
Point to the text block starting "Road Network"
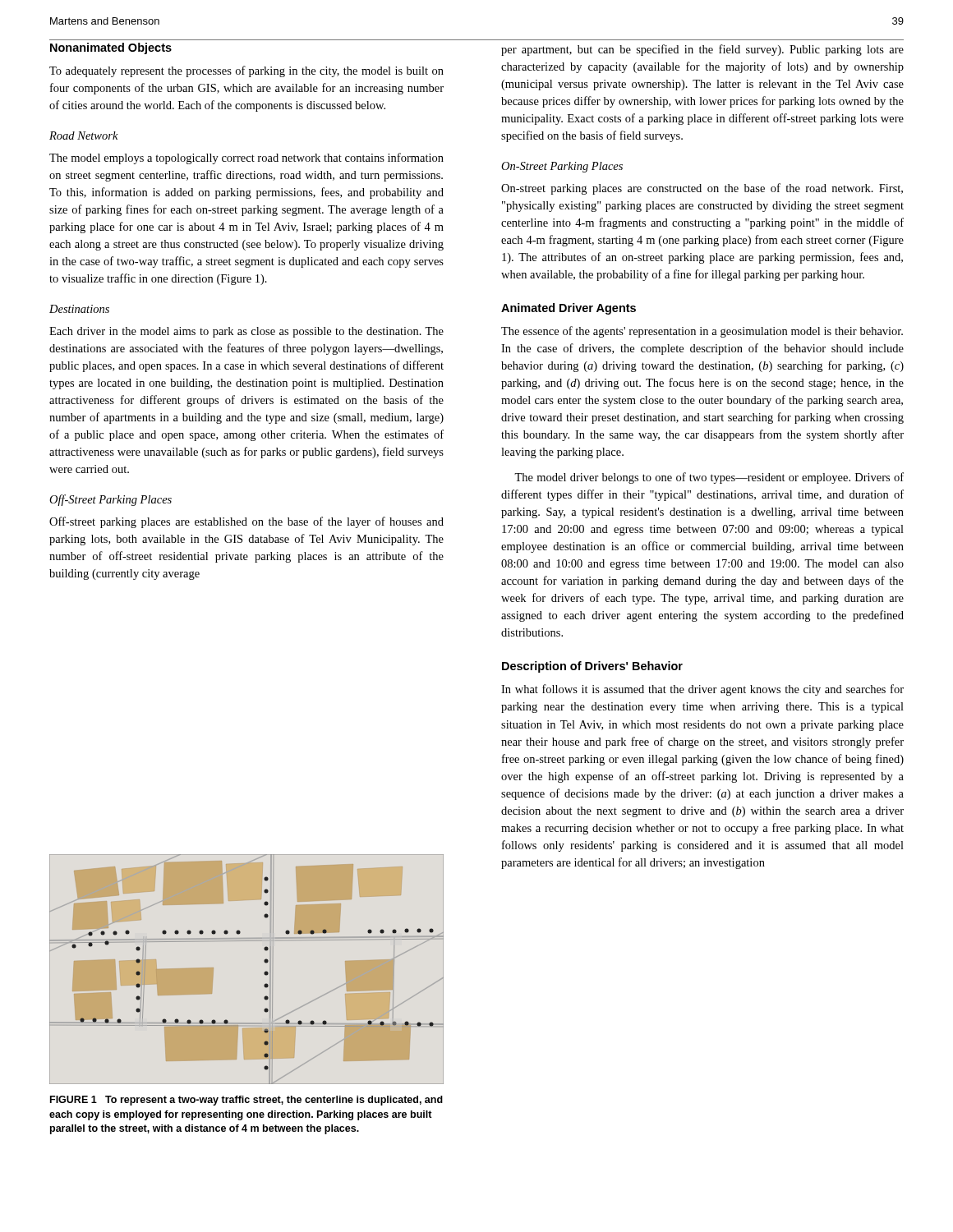[x=84, y=136]
